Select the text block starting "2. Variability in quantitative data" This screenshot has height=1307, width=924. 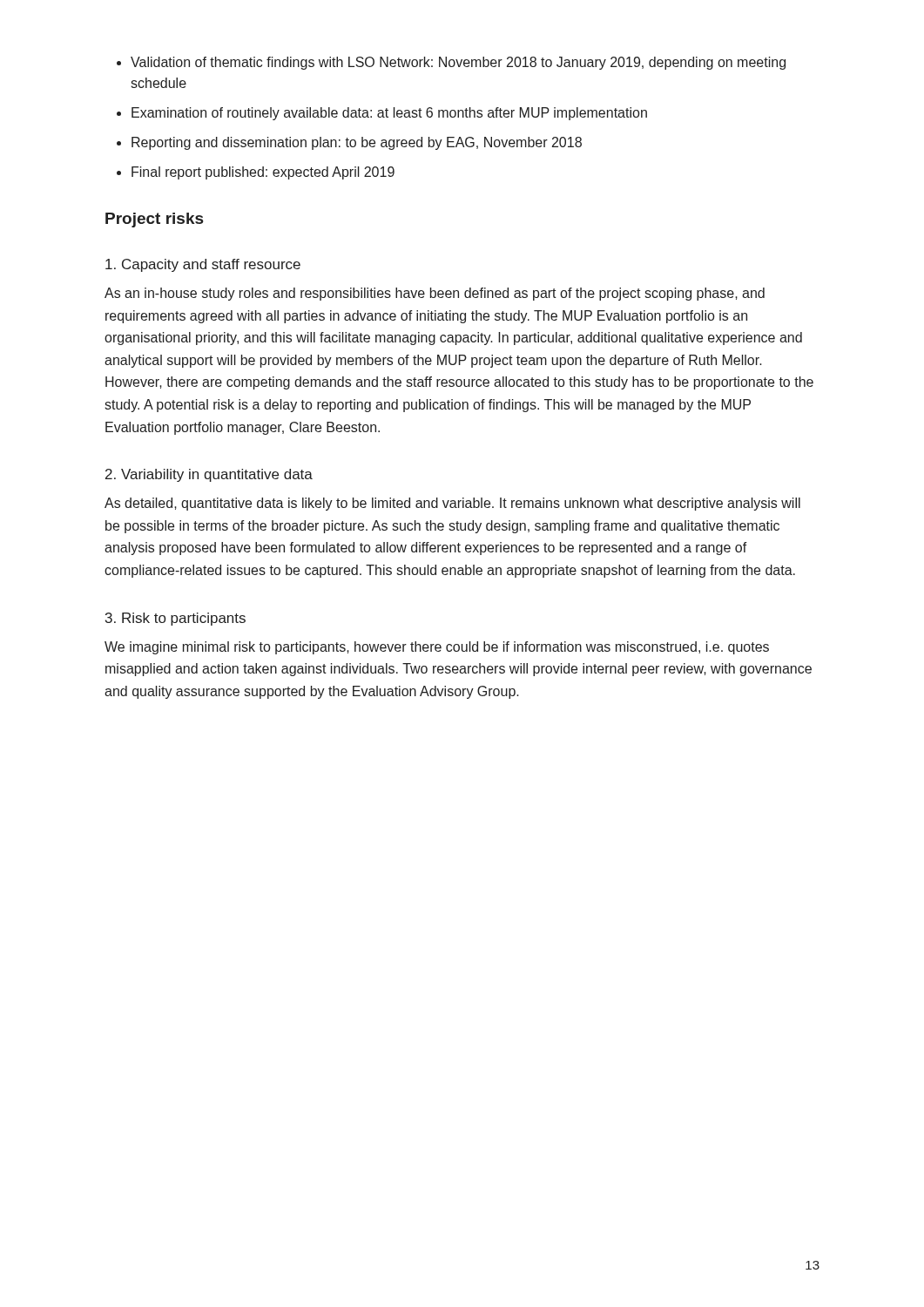pos(209,475)
